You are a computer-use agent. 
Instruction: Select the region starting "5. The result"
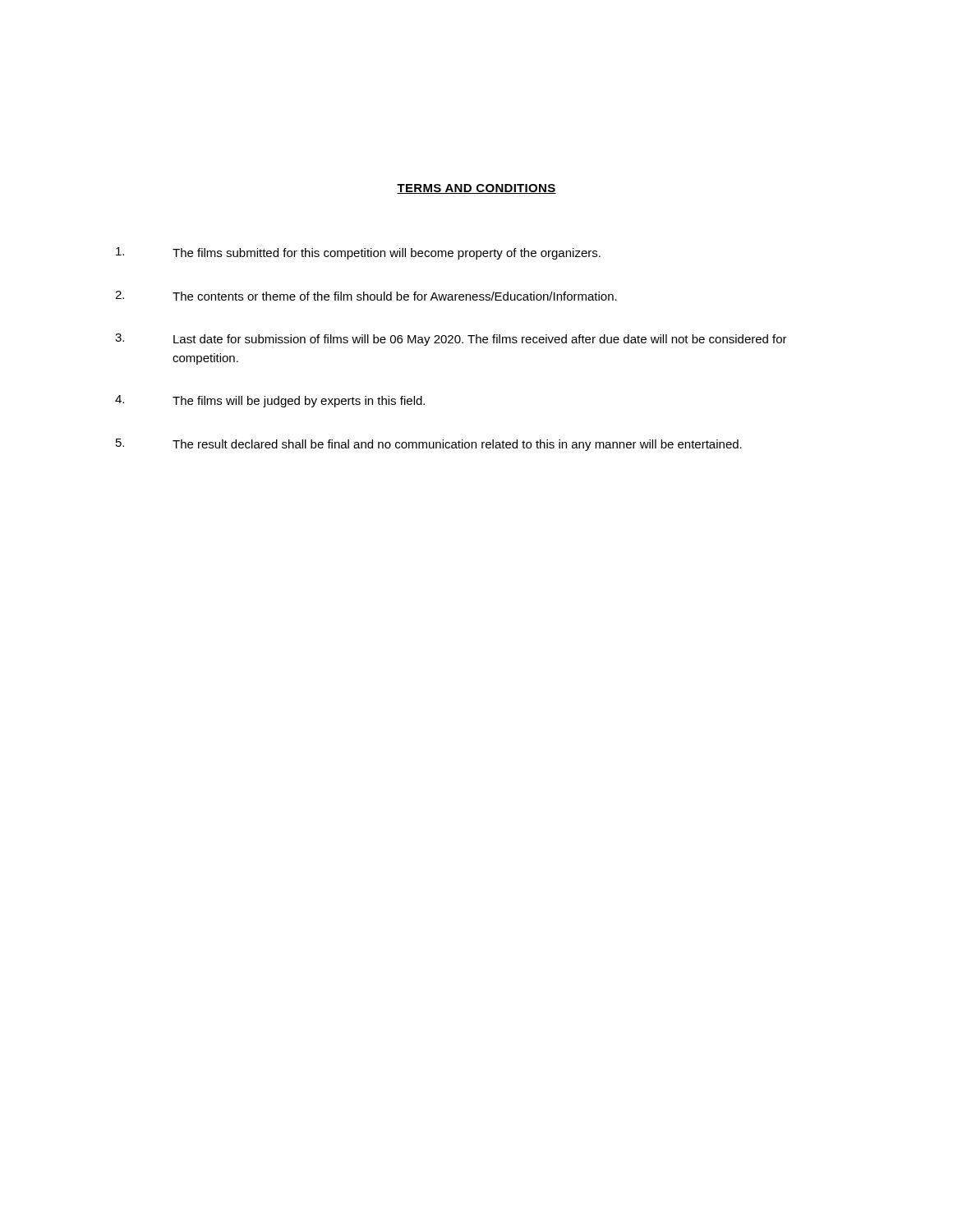click(x=429, y=444)
